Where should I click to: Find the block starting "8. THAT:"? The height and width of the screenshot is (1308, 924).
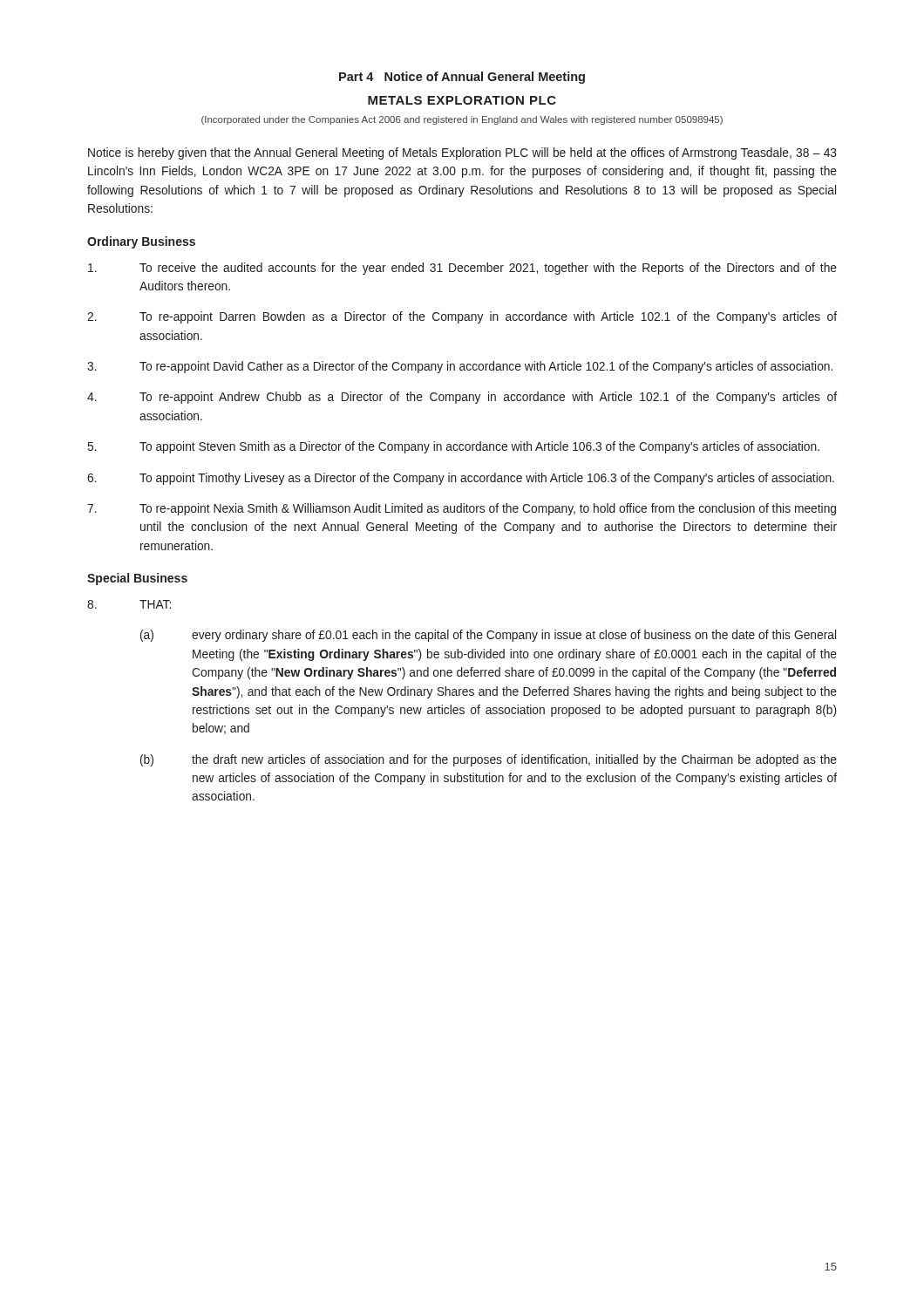point(90,604)
